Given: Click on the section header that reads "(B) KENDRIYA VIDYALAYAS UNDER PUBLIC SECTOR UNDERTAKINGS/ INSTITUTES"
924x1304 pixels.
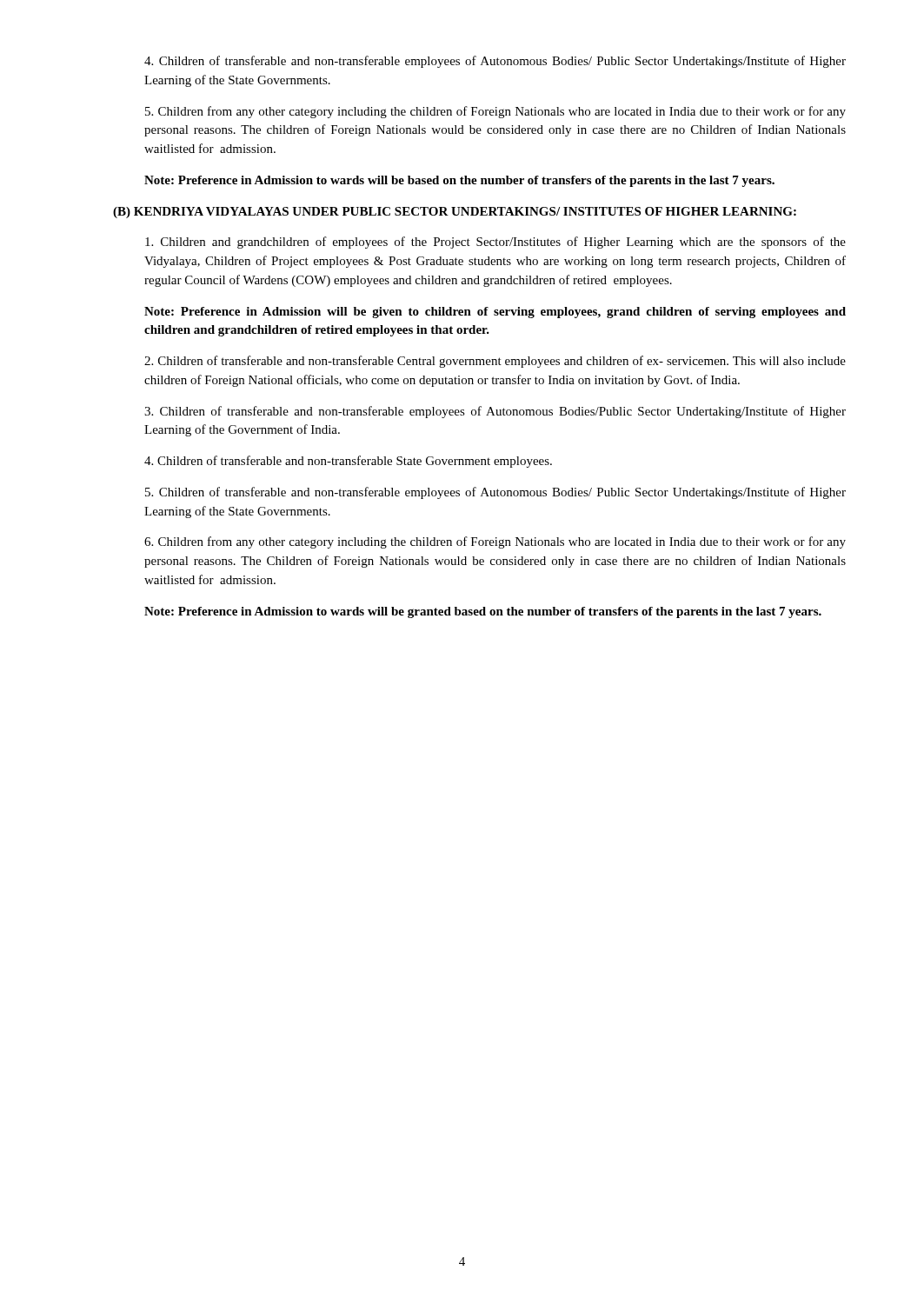Looking at the screenshot, I should click(455, 211).
